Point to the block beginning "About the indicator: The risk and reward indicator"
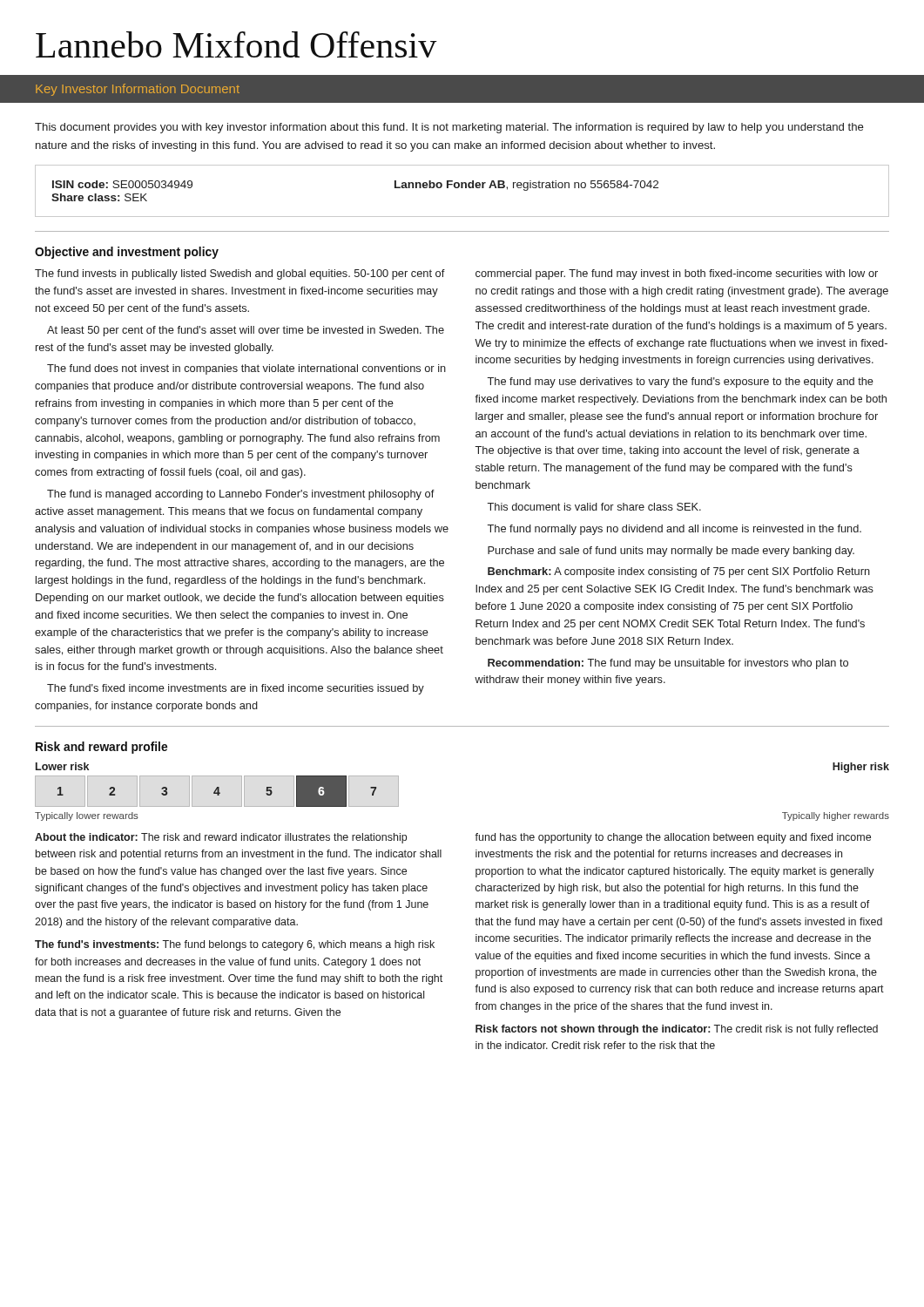Image resolution: width=924 pixels, height=1307 pixels. [242, 925]
